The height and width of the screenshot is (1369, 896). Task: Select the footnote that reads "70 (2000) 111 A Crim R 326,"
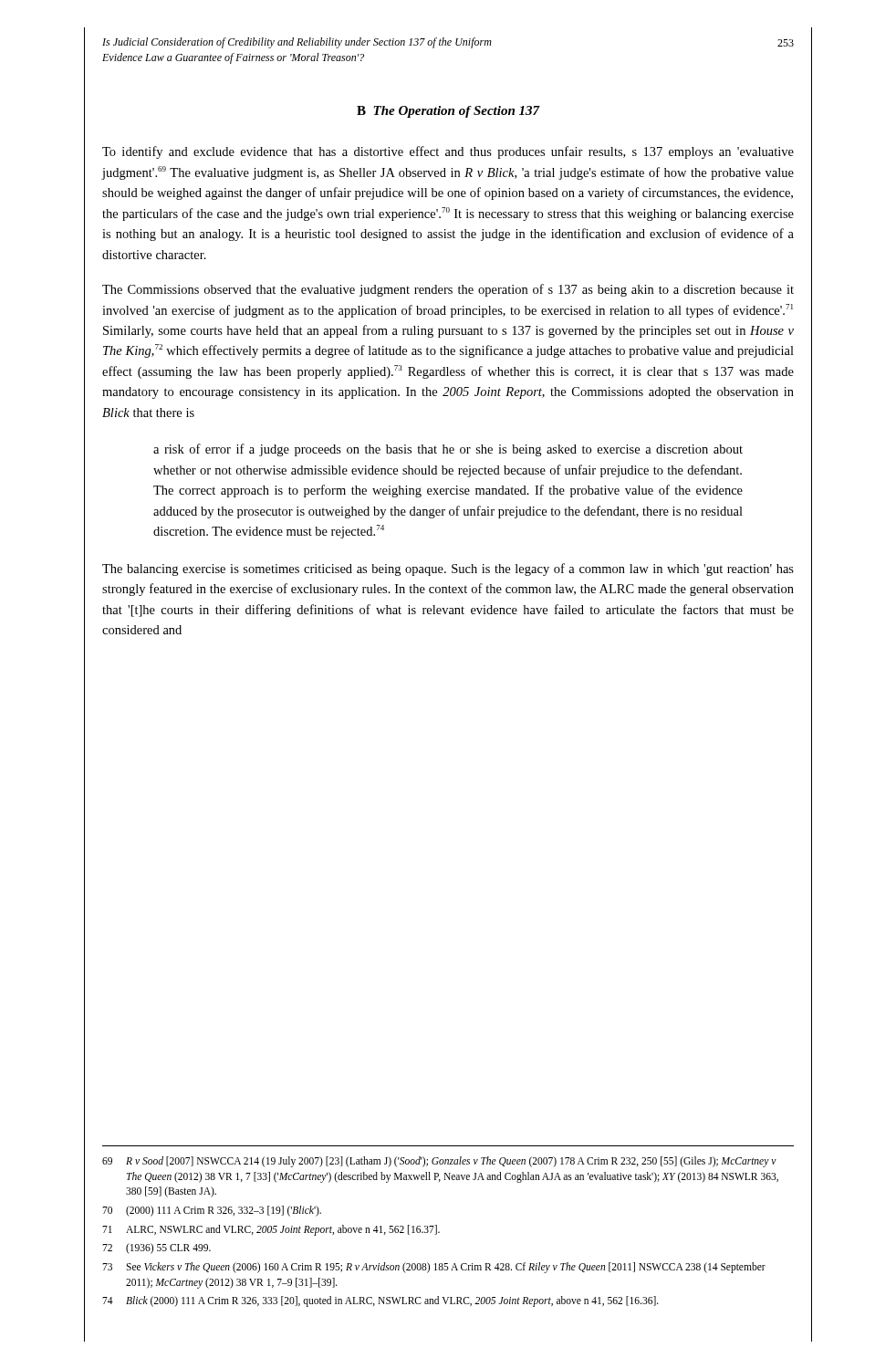pos(212,1211)
